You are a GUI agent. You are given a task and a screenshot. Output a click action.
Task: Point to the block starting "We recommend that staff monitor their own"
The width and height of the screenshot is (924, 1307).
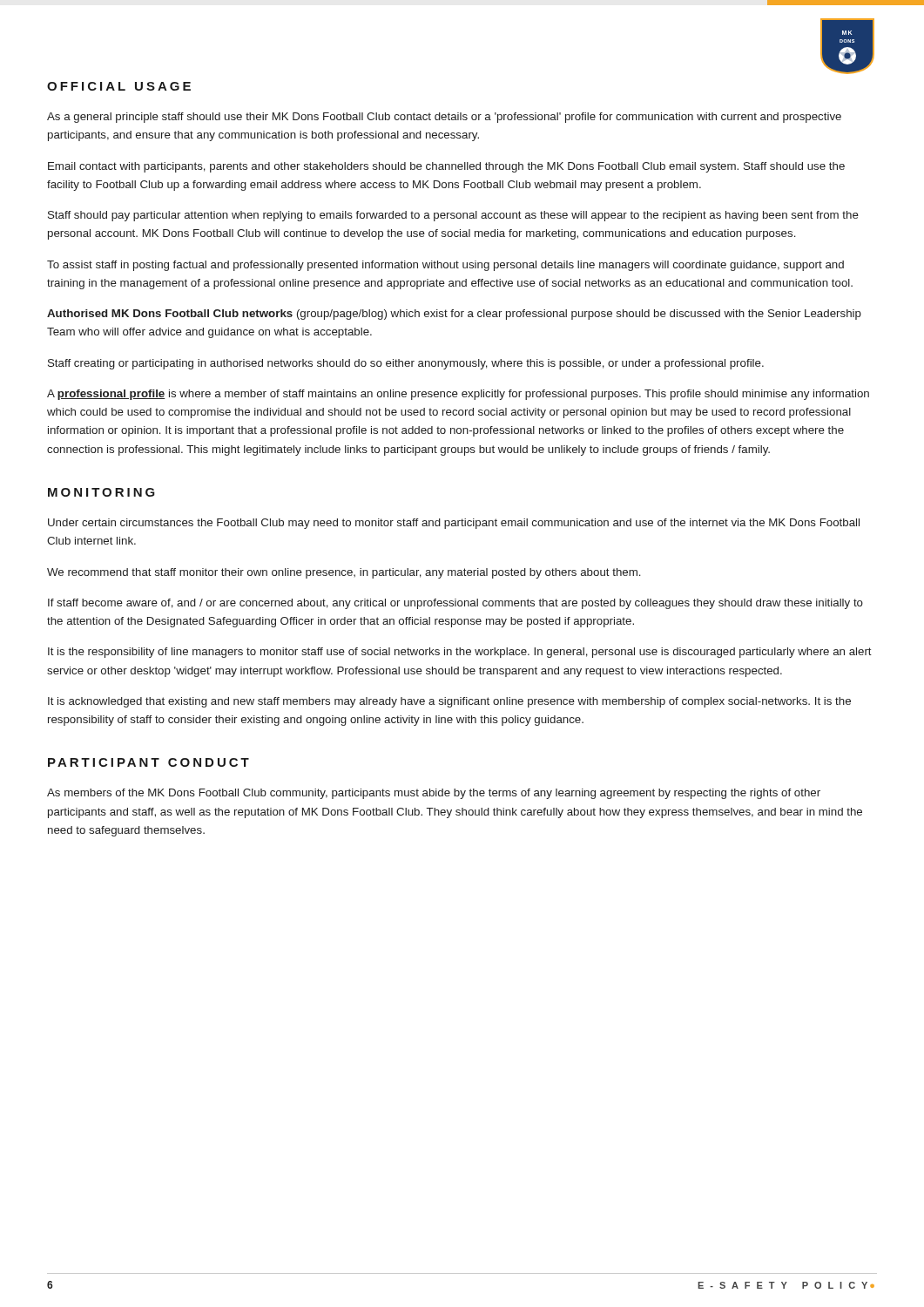pyautogui.click(x=462, y=572)
